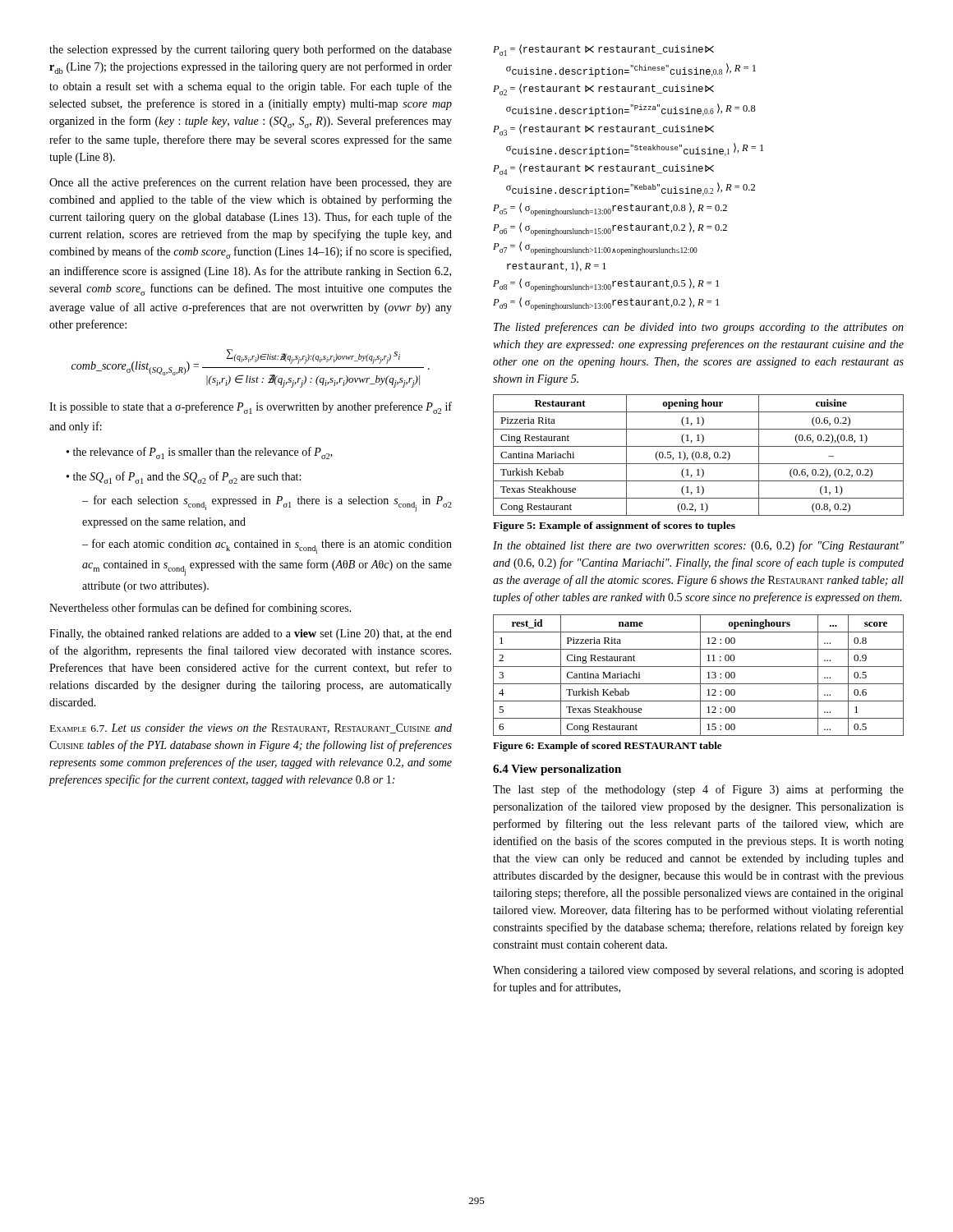
Task: Find the block starting "the selection expressed"
Action: click(251, 103)
